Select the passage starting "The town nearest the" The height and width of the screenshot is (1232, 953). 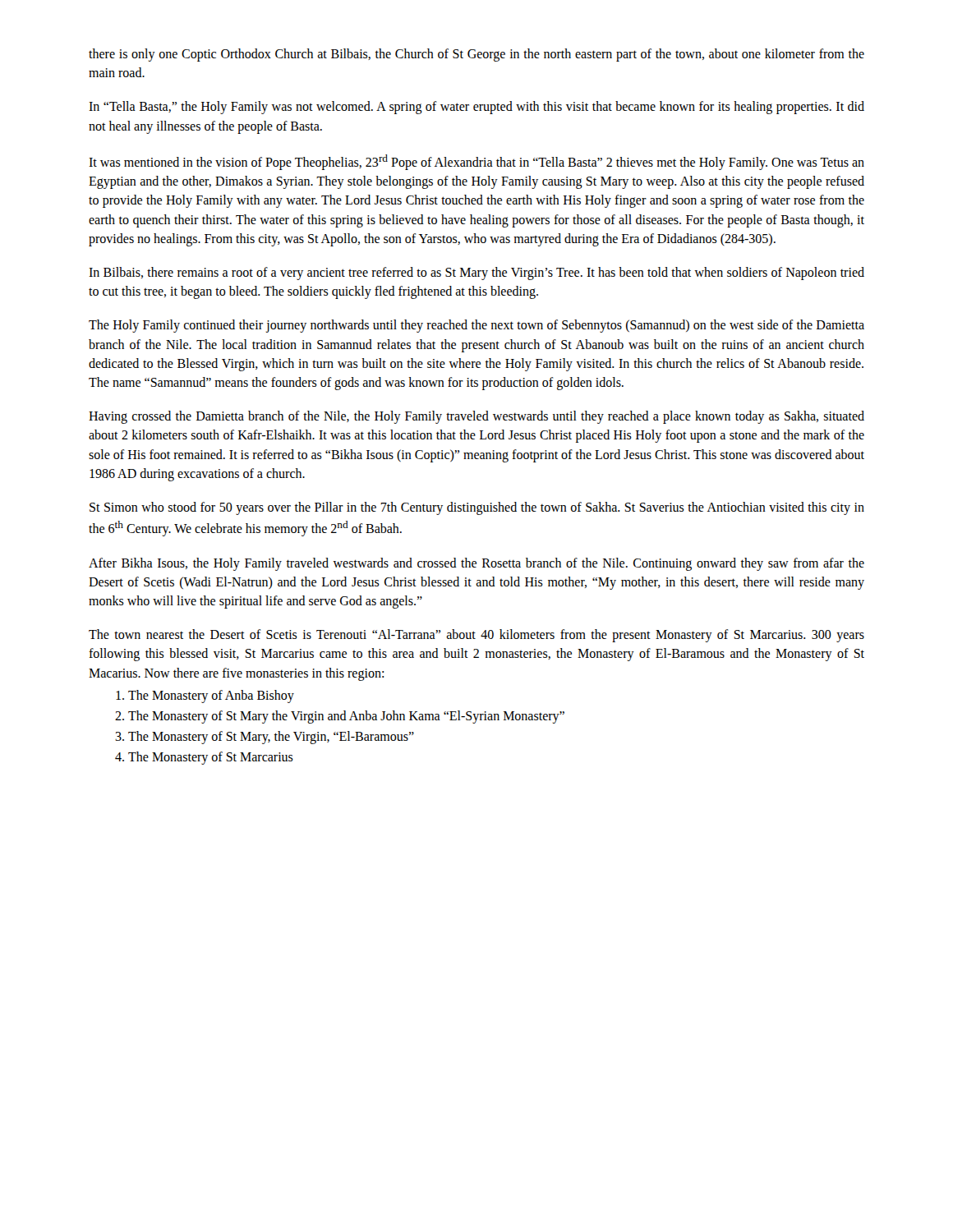(476, 654)
